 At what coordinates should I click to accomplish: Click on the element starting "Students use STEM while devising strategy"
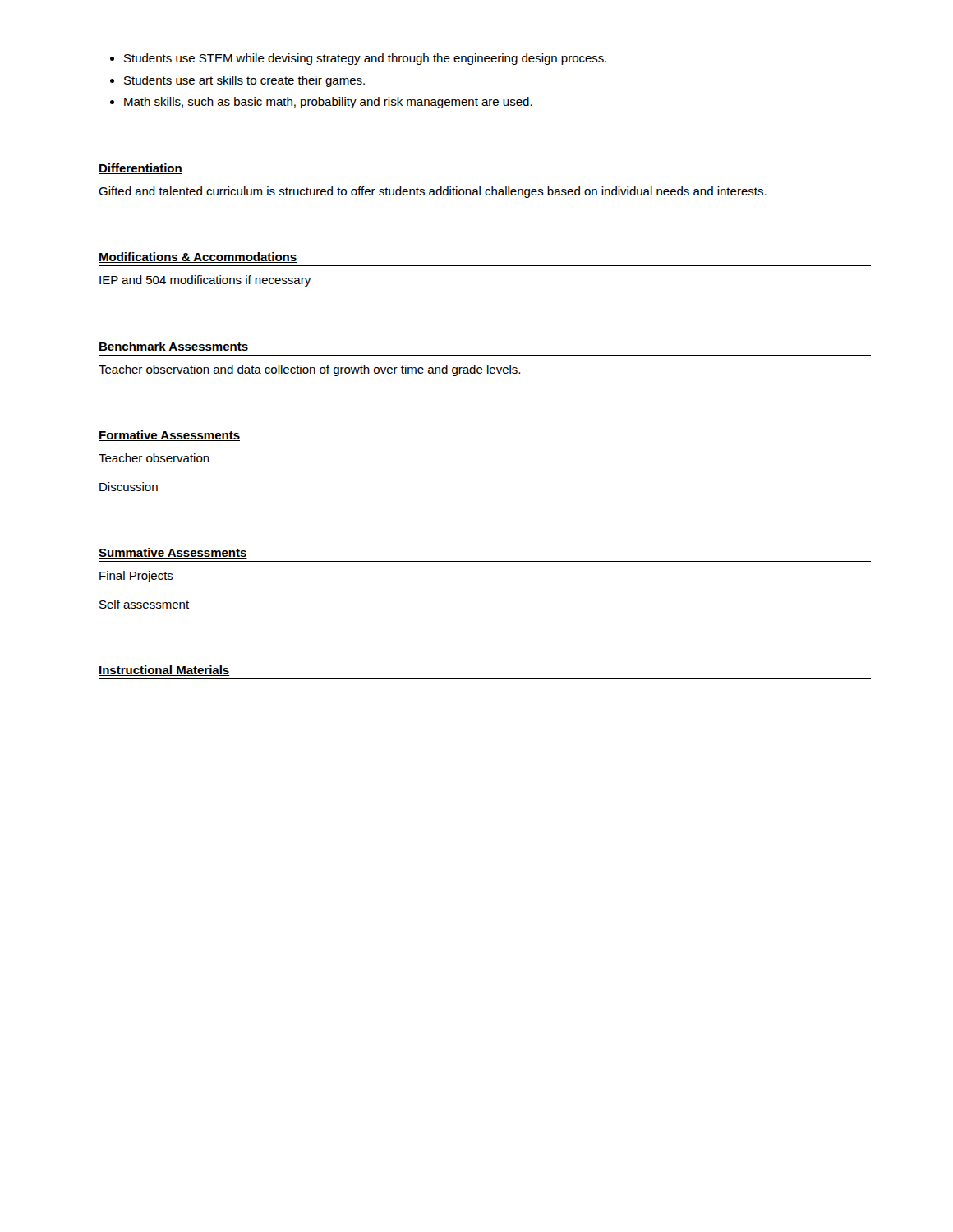point(358,59)
